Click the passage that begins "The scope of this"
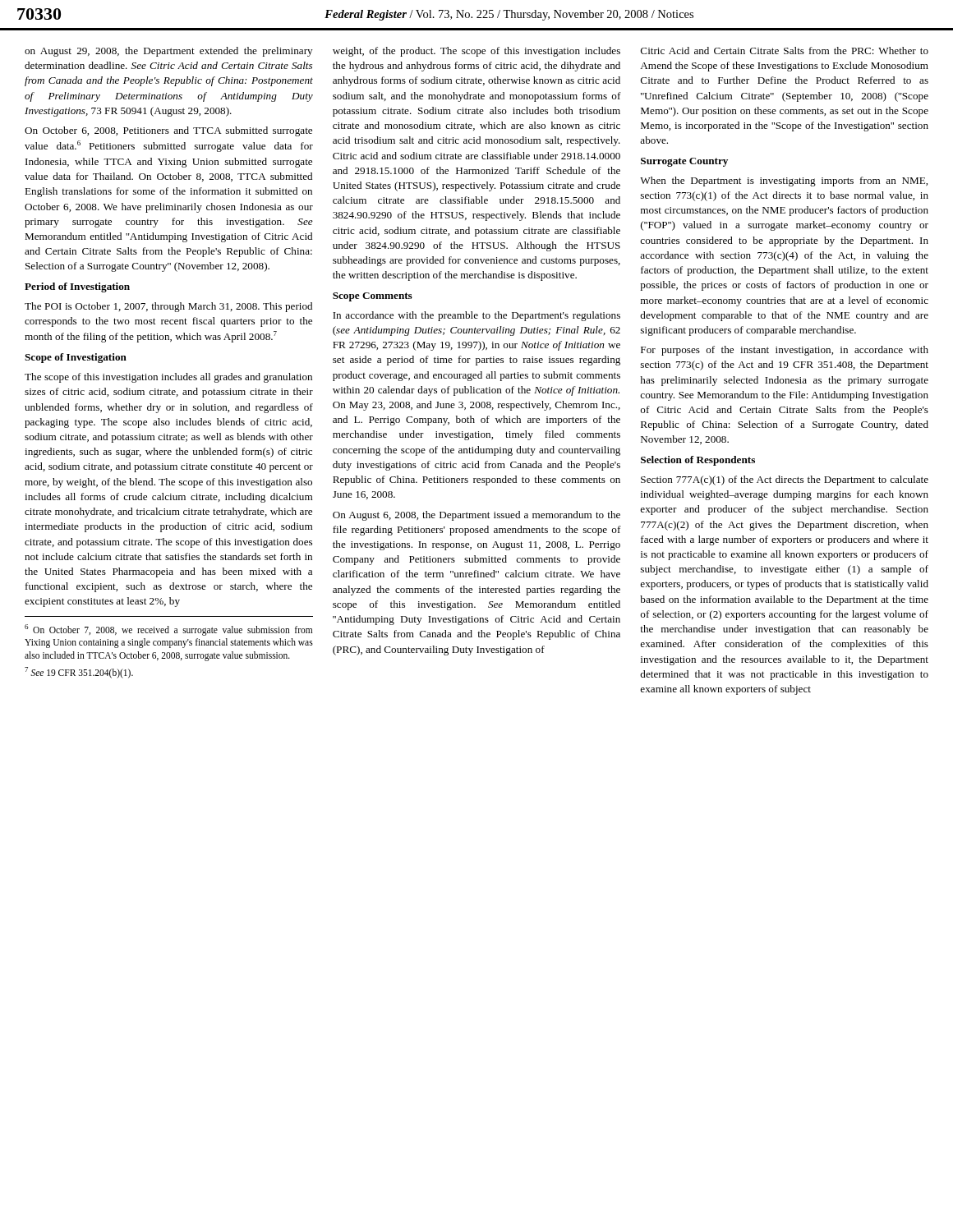953x1232 pixels. 169,489
